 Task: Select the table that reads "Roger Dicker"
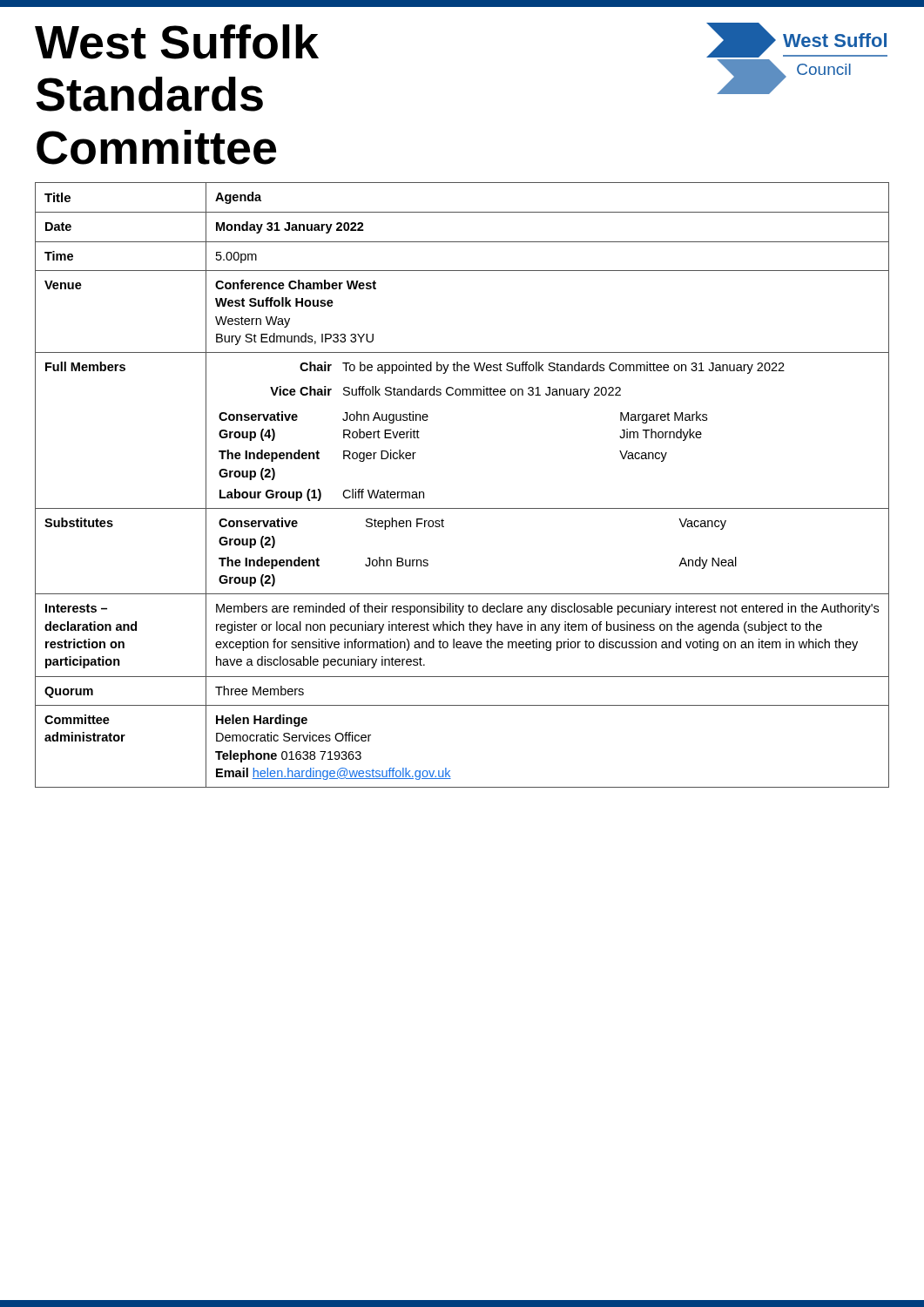462,485
